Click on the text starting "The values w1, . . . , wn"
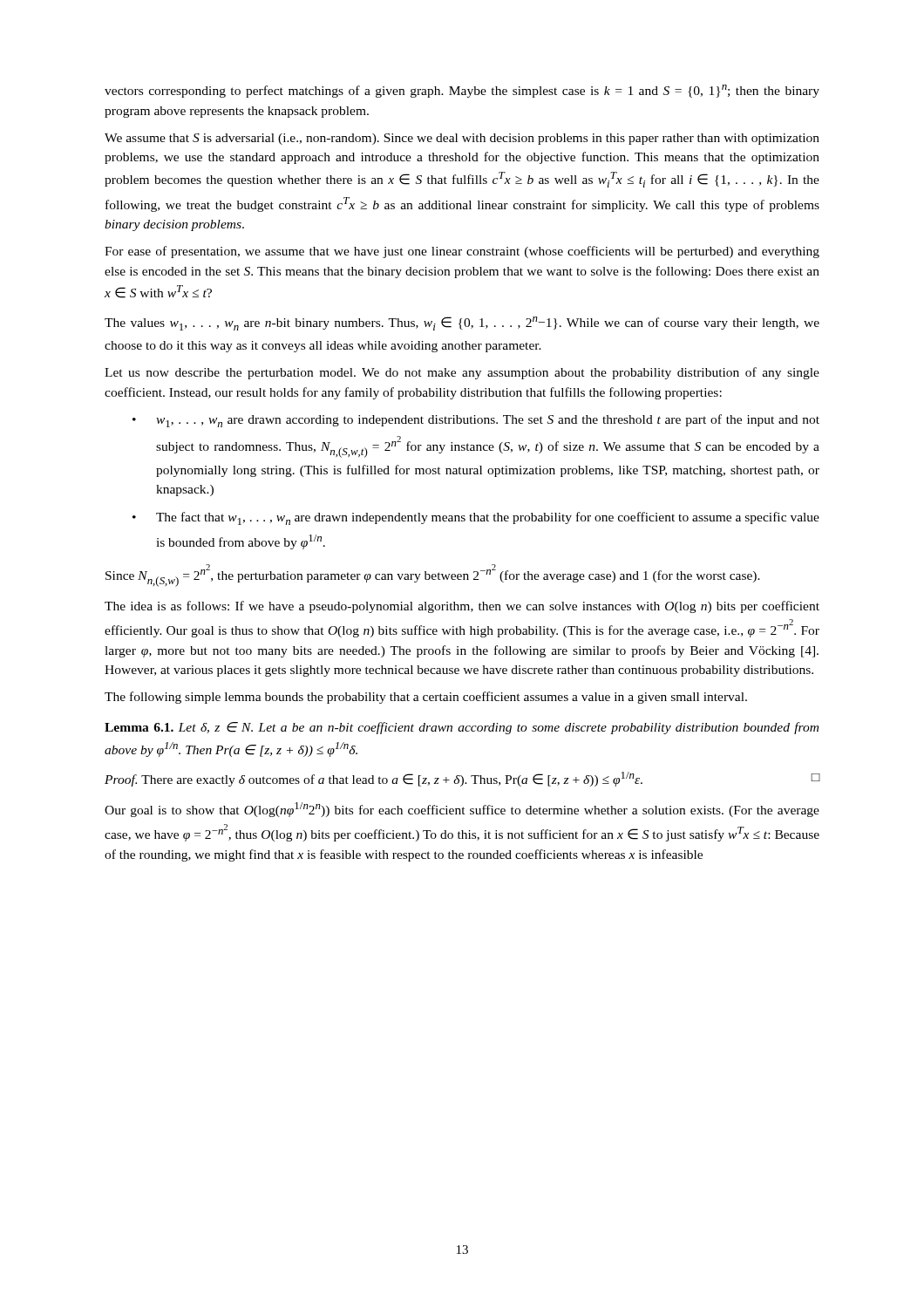This screenshot has width=924, height=1308. pos(462,333)
